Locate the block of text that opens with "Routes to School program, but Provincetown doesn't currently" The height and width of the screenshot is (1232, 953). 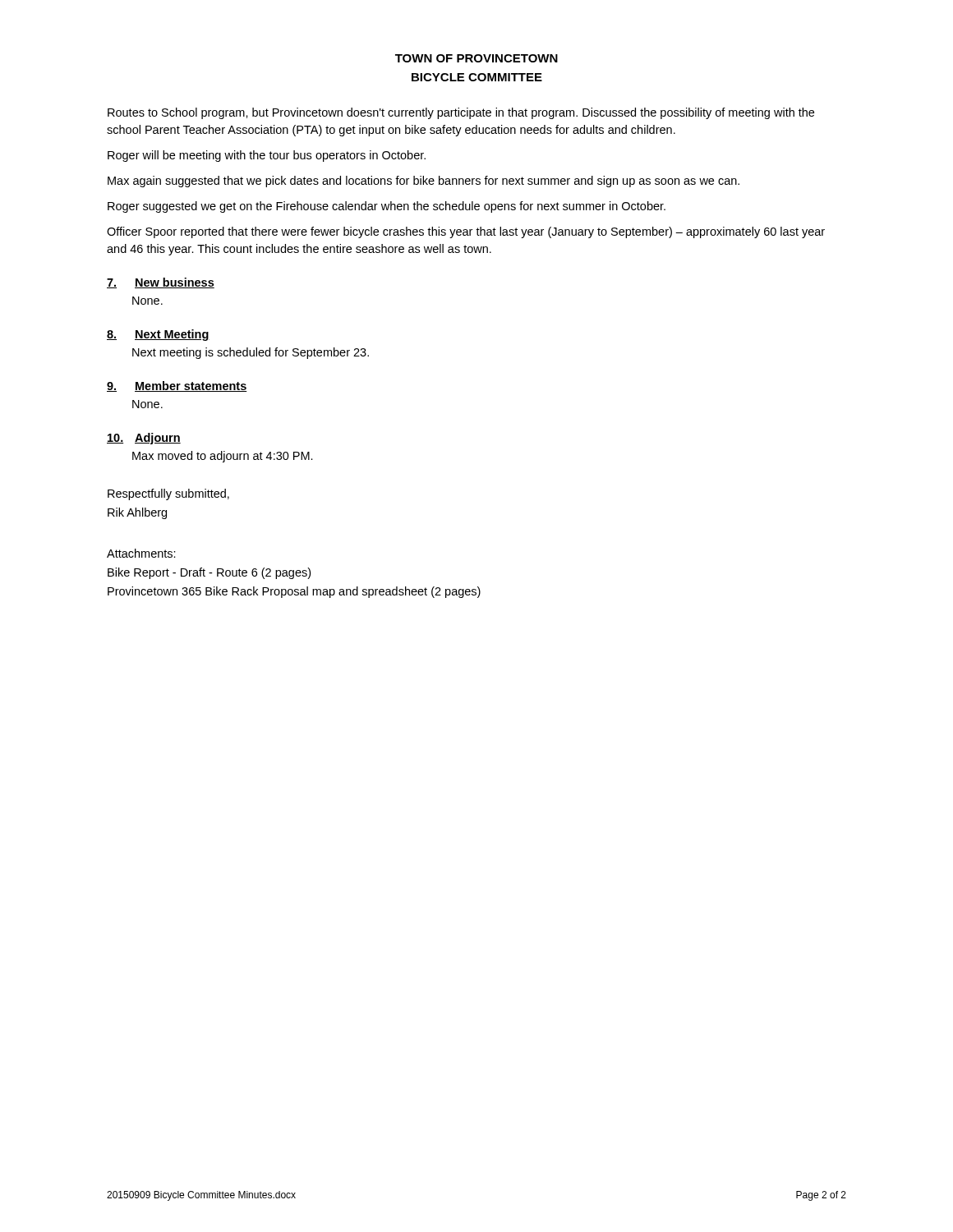tap(461, 121)
